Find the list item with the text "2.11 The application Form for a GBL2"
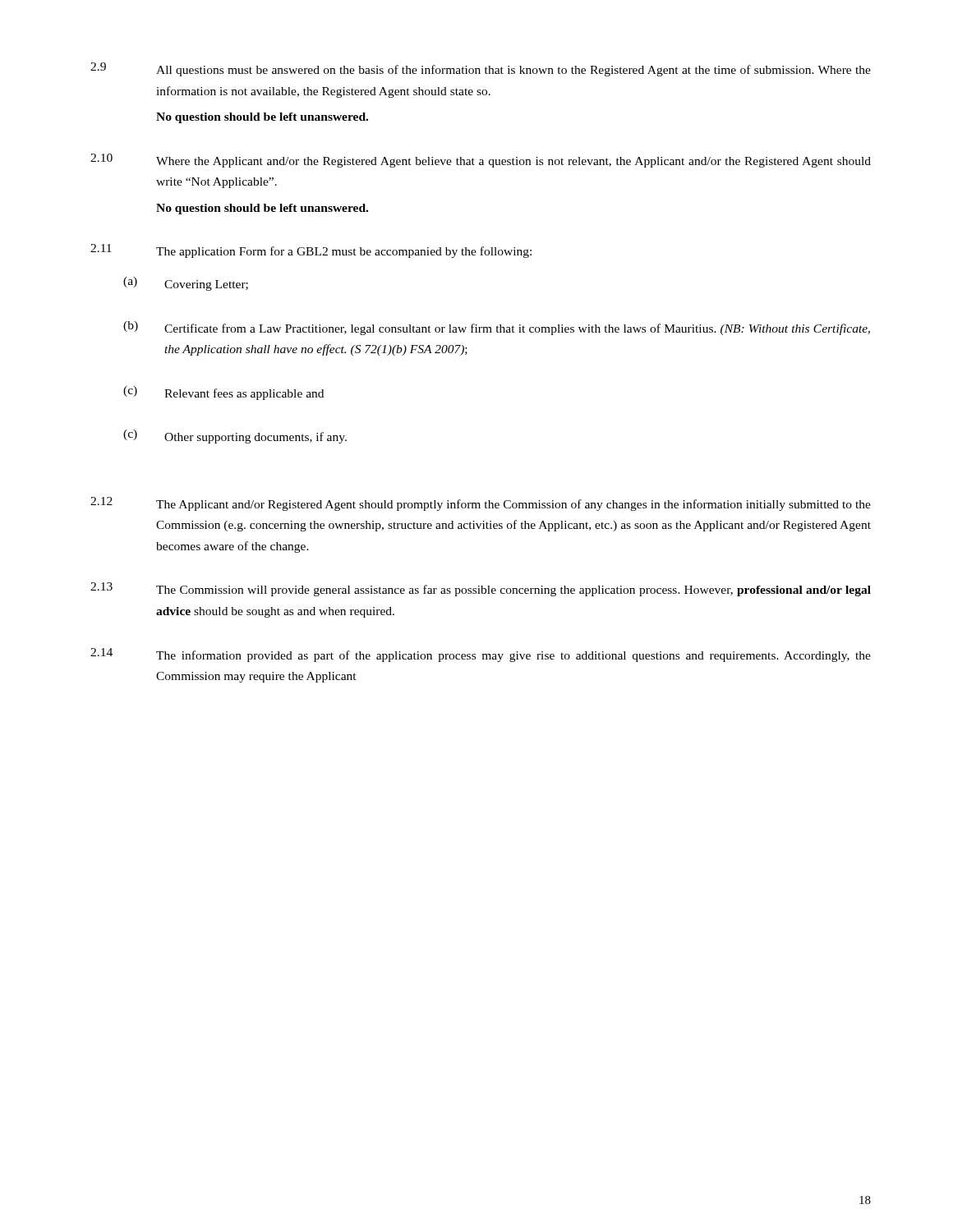The width and height of the screenshot is (953, 1232). pos(481,251)
